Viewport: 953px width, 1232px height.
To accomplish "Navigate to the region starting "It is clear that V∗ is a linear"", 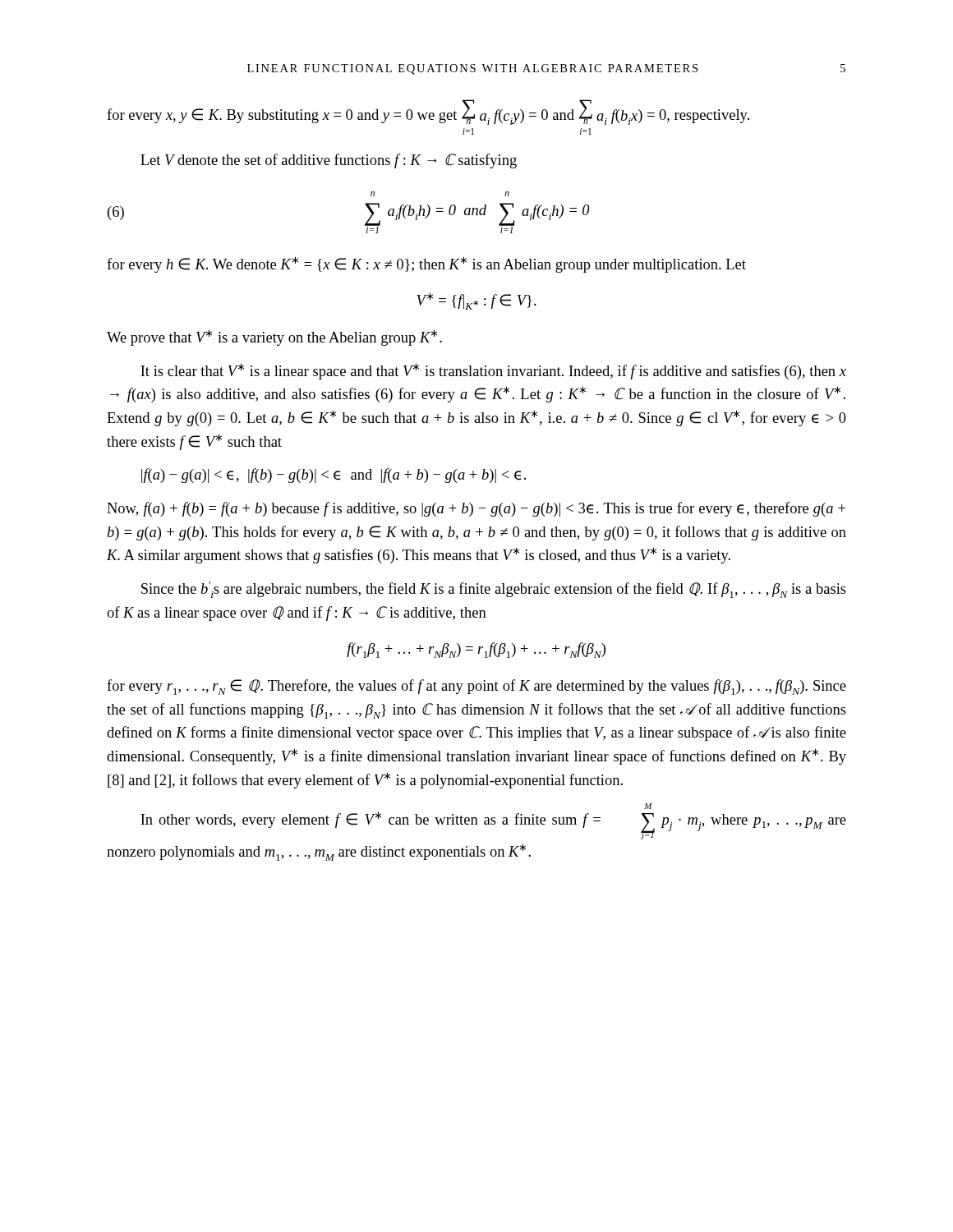I will [x=476, y=405].
